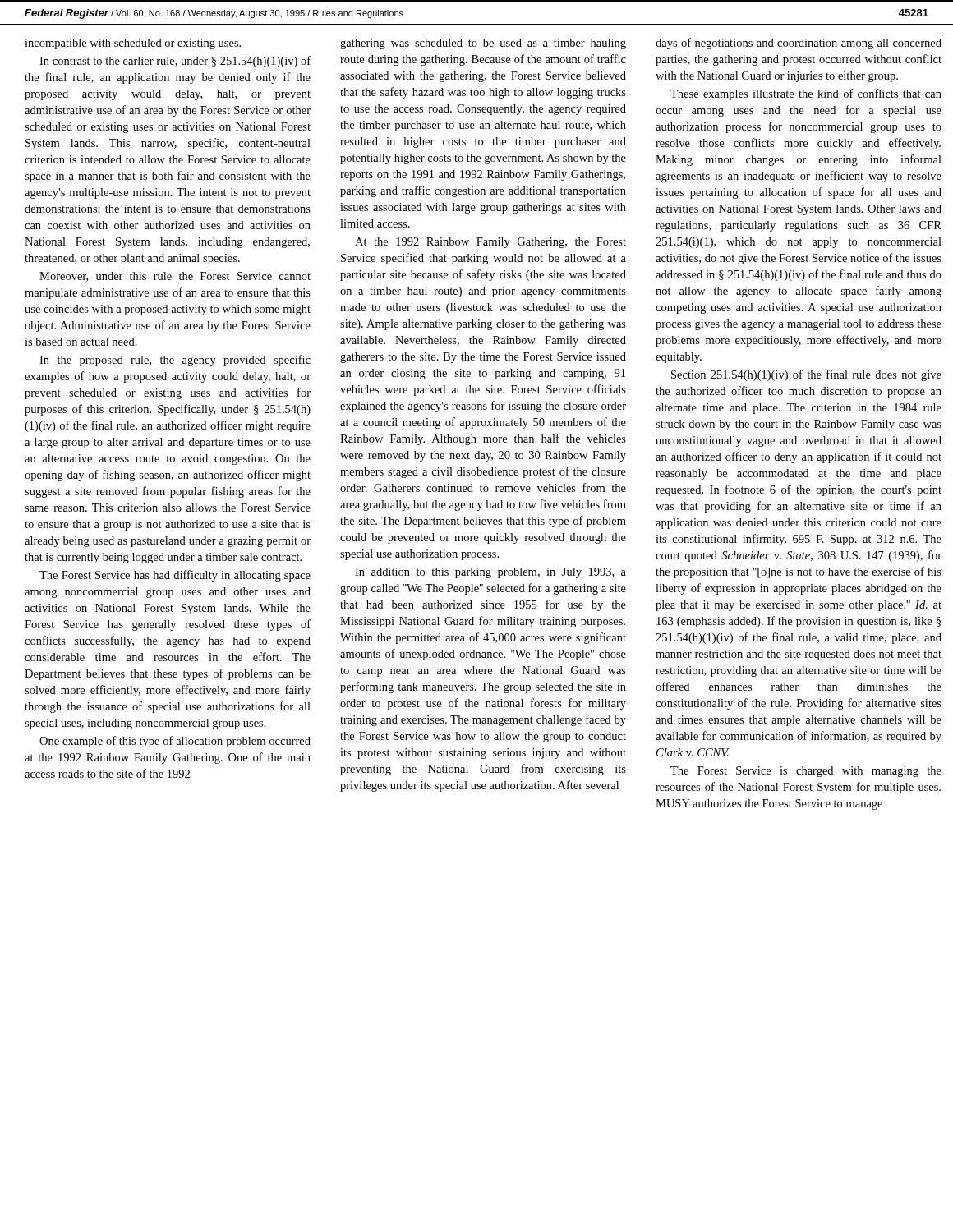The width and height of the screenshot is (953, 1232).
Task: Locate the block of text that opens with "incompatible with scheduled or existing uses."
Action: point(168,408)
